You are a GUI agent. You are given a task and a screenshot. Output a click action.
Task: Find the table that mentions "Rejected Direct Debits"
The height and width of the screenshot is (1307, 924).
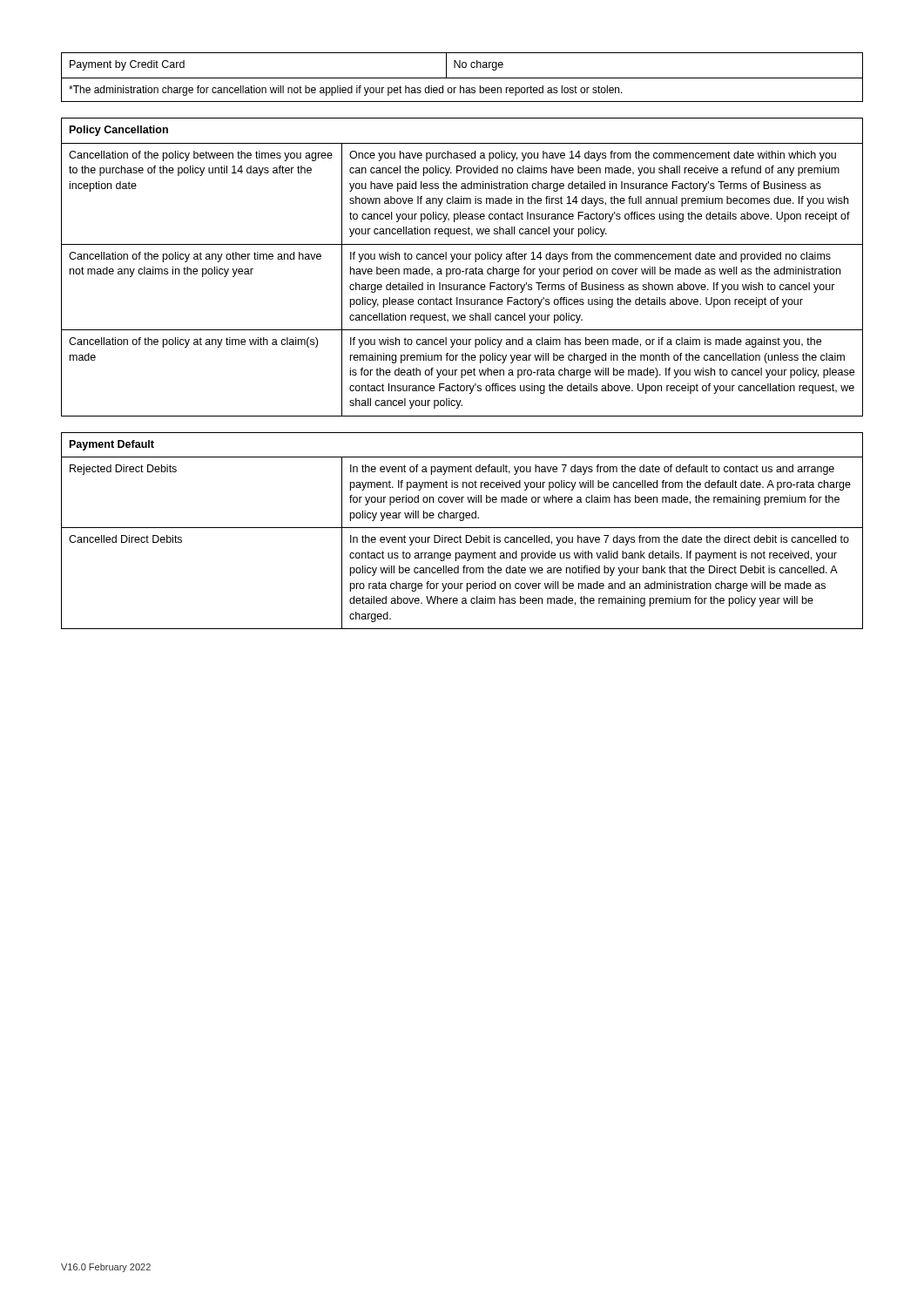(462, 531)
